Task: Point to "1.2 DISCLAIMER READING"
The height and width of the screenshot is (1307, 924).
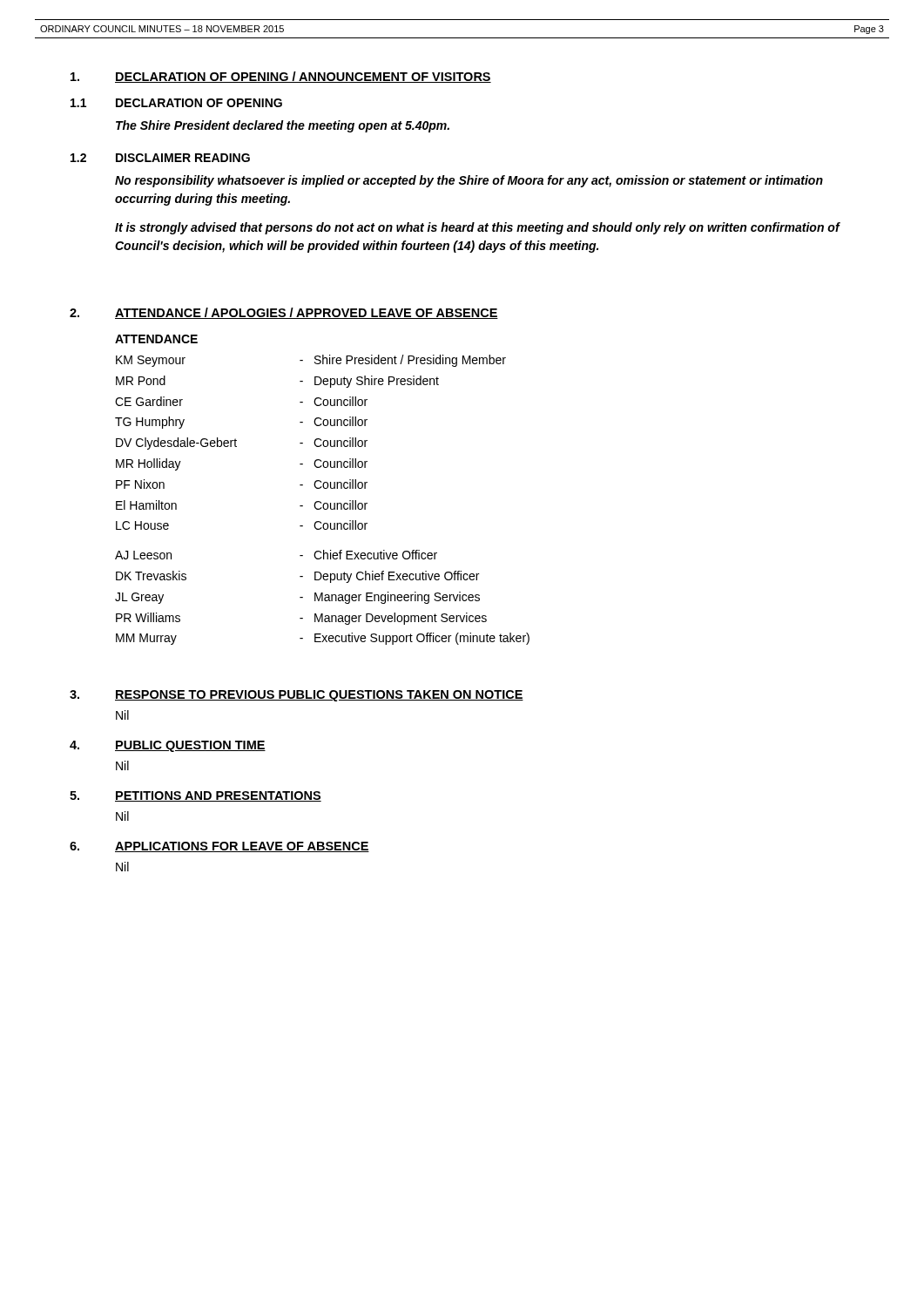Action: click(160, 158)
